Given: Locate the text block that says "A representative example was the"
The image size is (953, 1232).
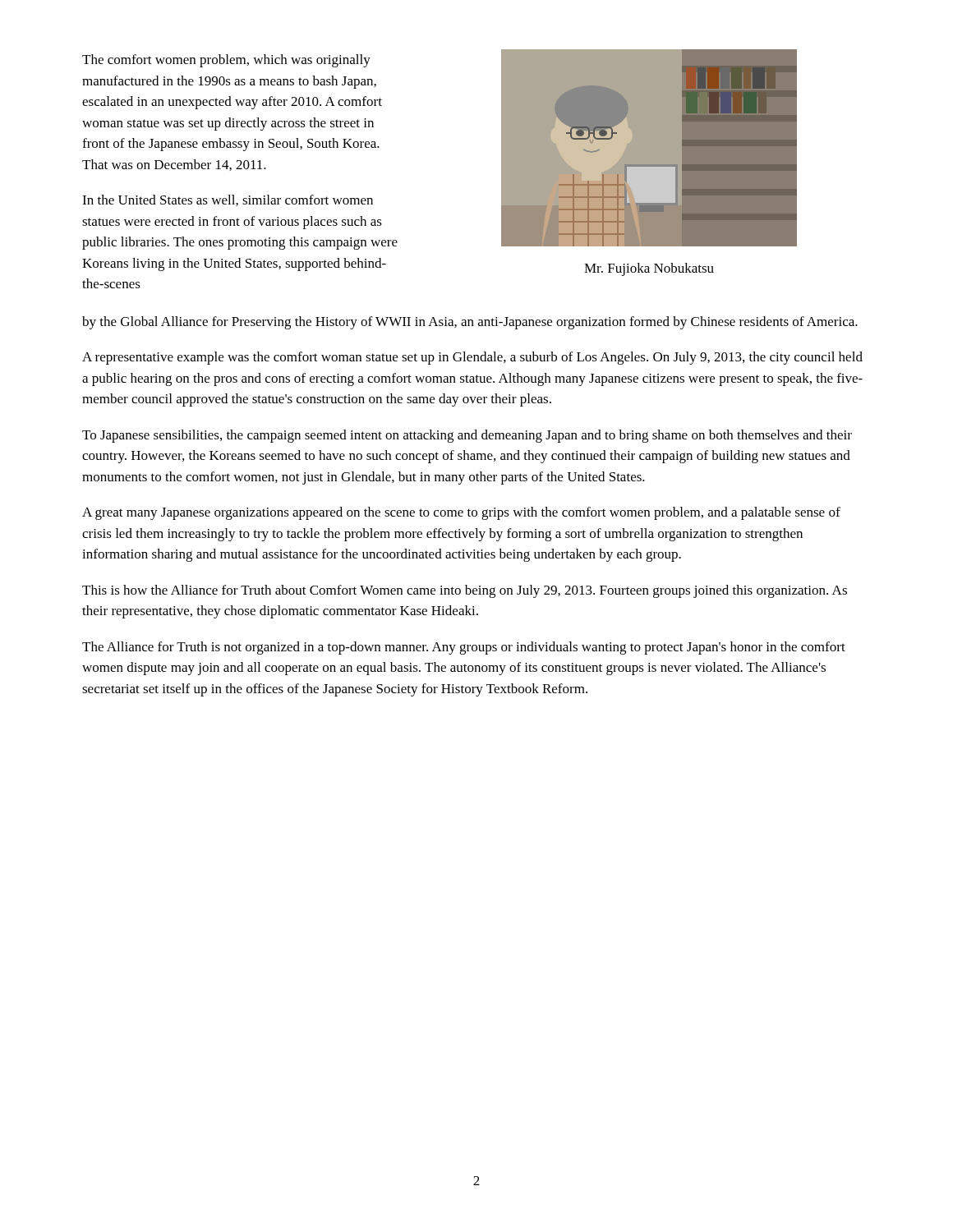Looking at the screenshot, I should pyautogui.click(x=472, y=378).
